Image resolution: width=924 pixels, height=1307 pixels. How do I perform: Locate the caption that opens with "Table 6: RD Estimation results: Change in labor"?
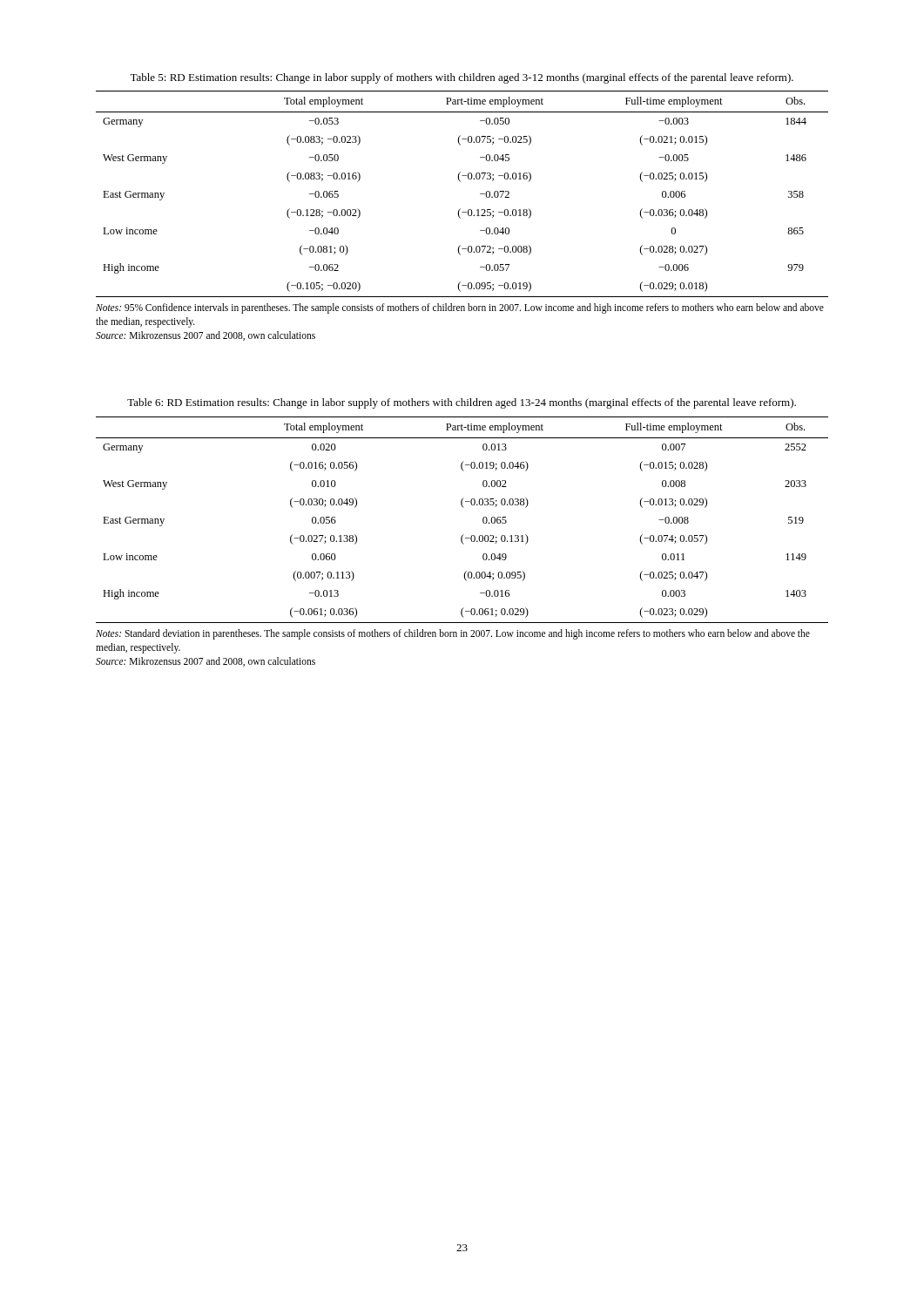pos(462,403)
